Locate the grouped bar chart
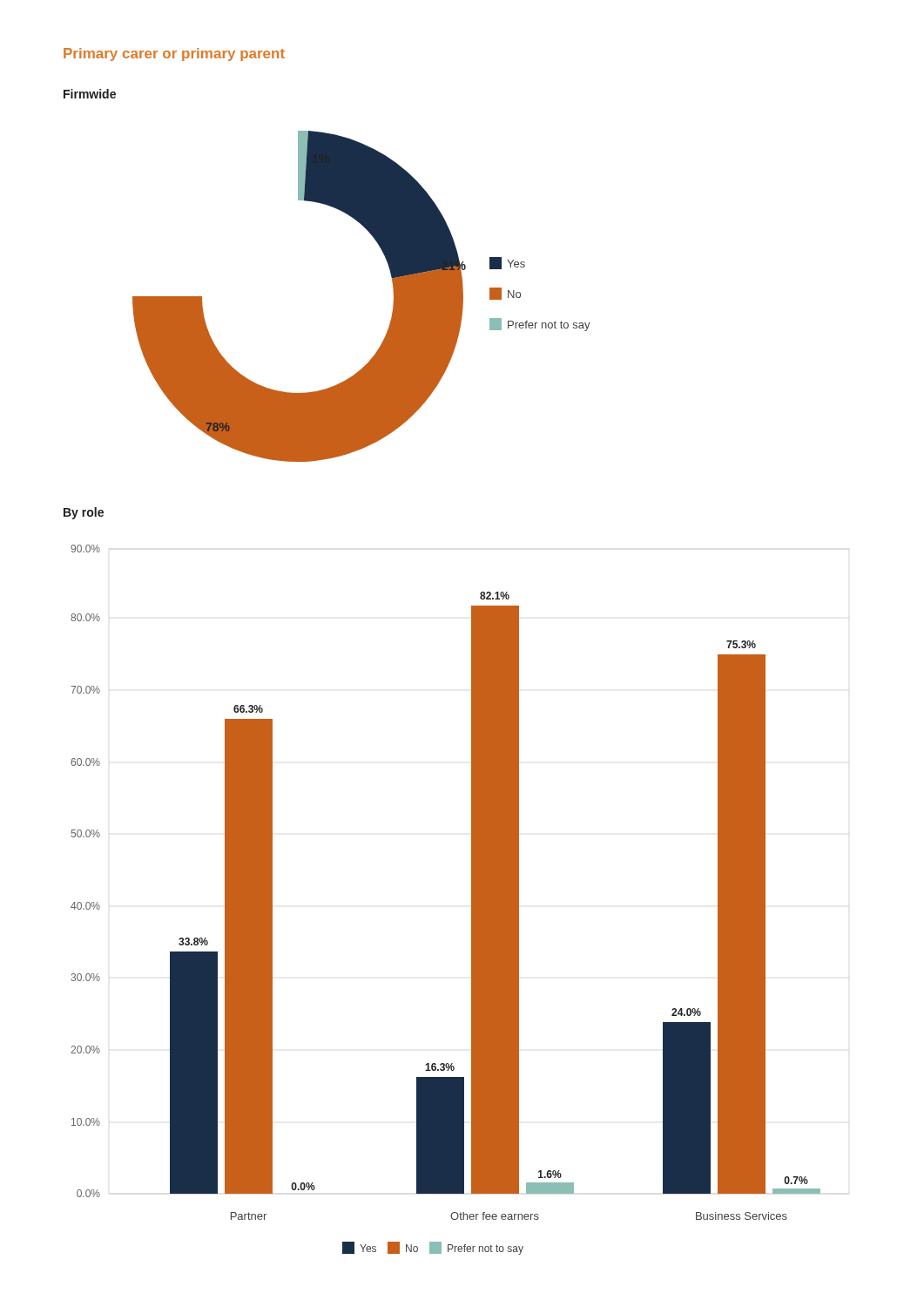The image size is (924, 1307). (462, 898)
